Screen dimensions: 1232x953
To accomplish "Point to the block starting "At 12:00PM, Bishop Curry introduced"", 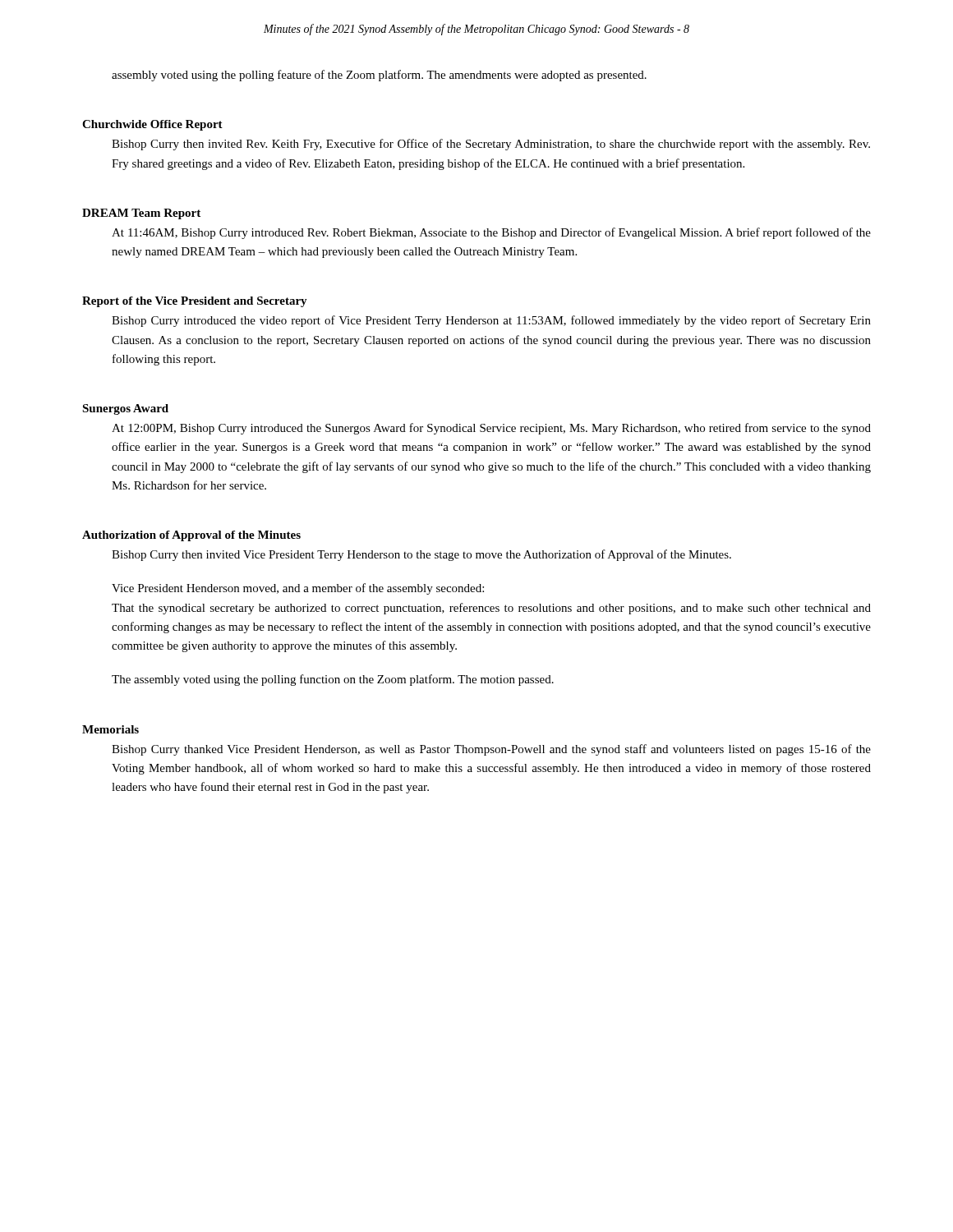I will 491,457.
